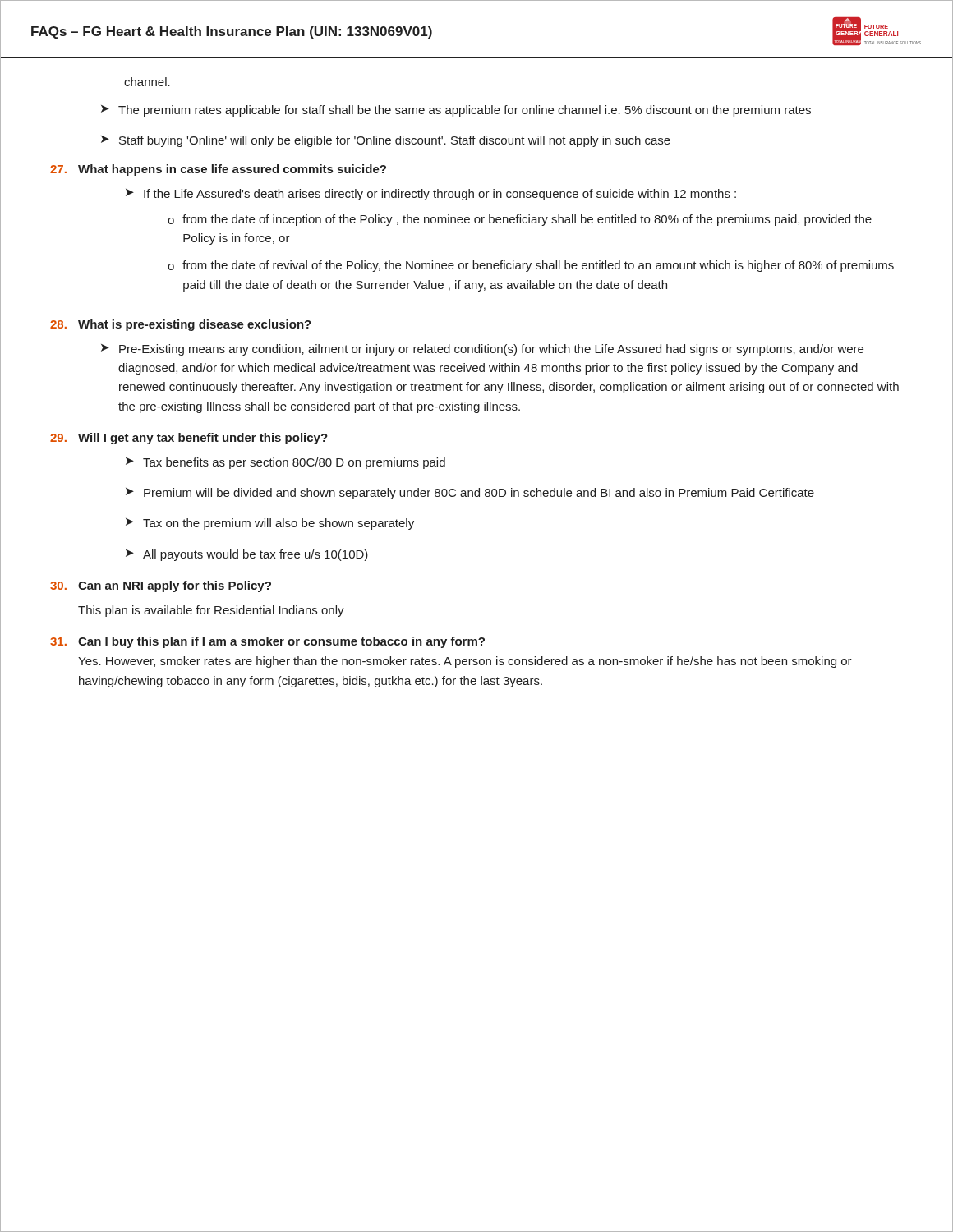Select the section header that says "31. Can I buy this plan if"
Screen dimensions: 1232x953
[268, 641]
